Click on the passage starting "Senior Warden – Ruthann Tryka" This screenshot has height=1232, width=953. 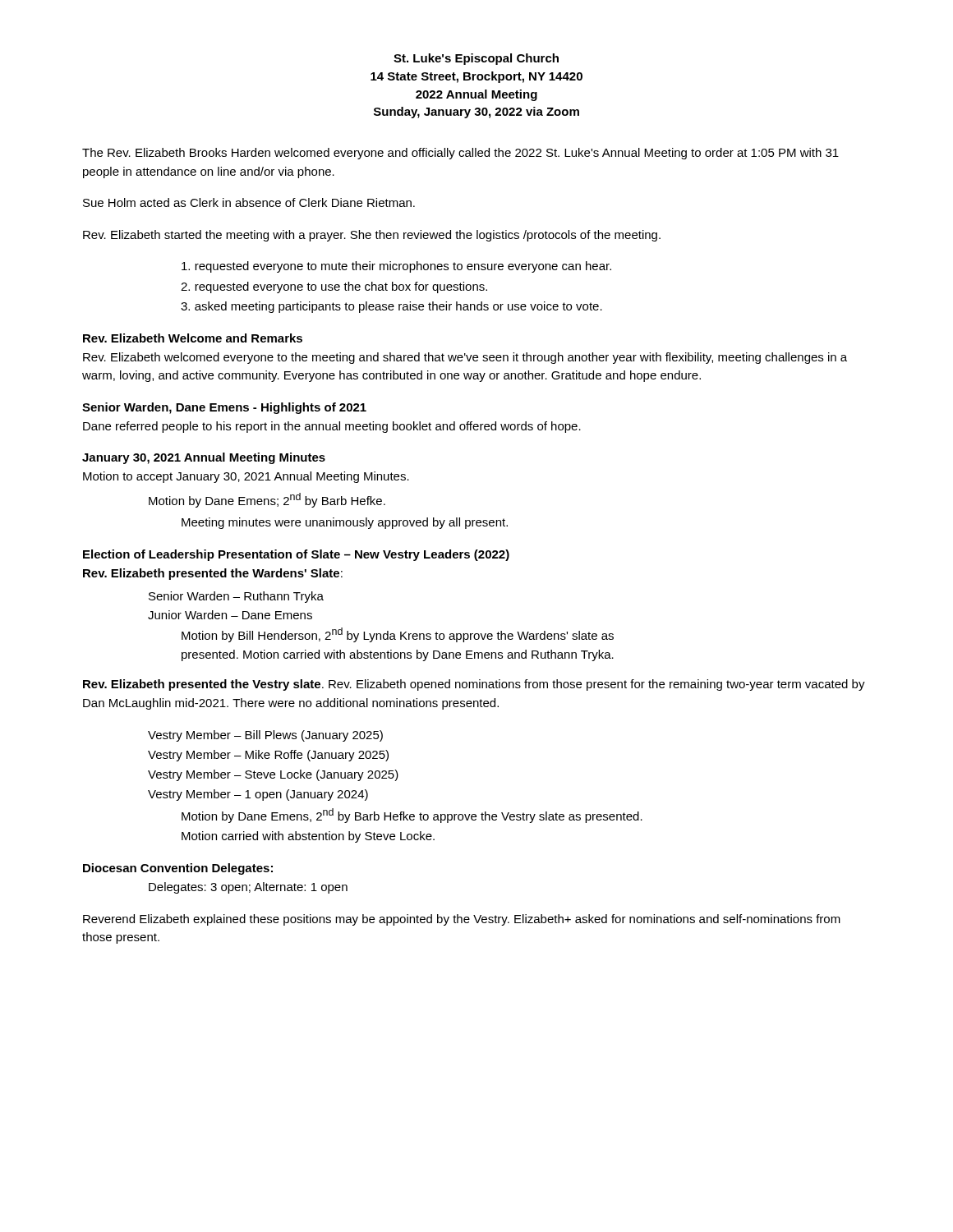point(381,626)
